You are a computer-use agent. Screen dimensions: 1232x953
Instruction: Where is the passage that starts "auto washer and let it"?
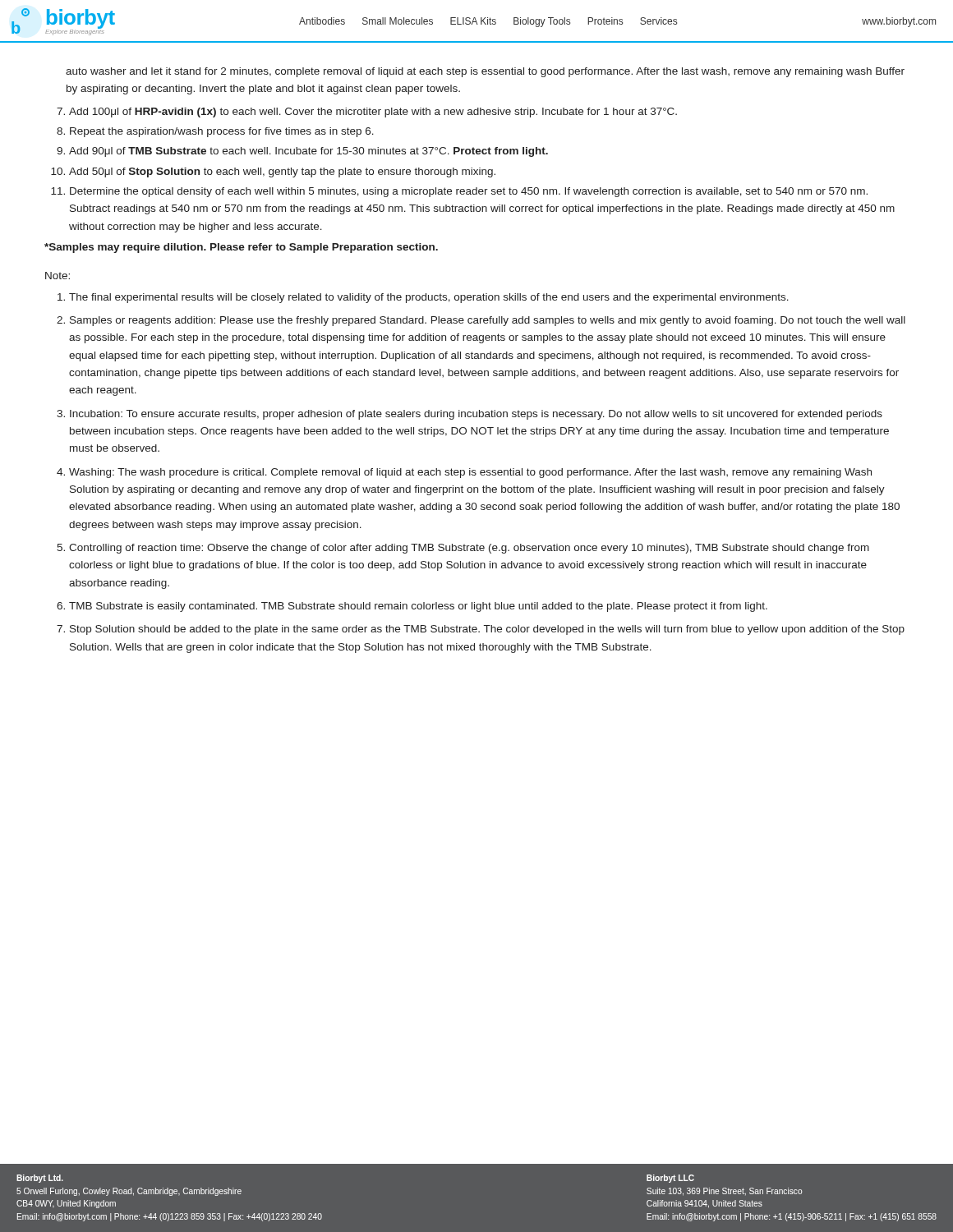pyautogui.click(x=485, y=80)
